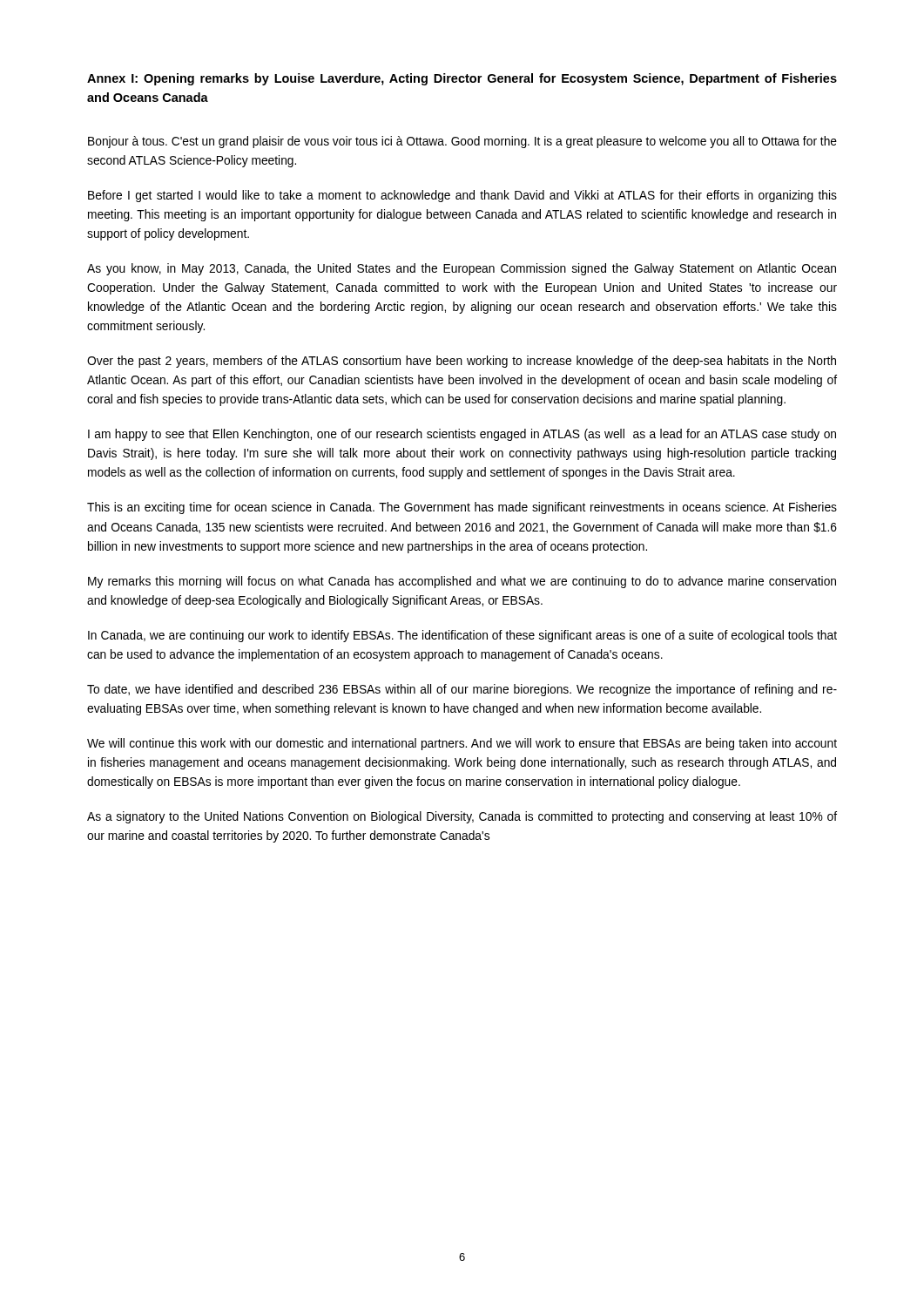This screenshot has height=1307, width=924.
Task: Find the text block that reads "My remarks this morning will focus on"
Action: [462, 591]
